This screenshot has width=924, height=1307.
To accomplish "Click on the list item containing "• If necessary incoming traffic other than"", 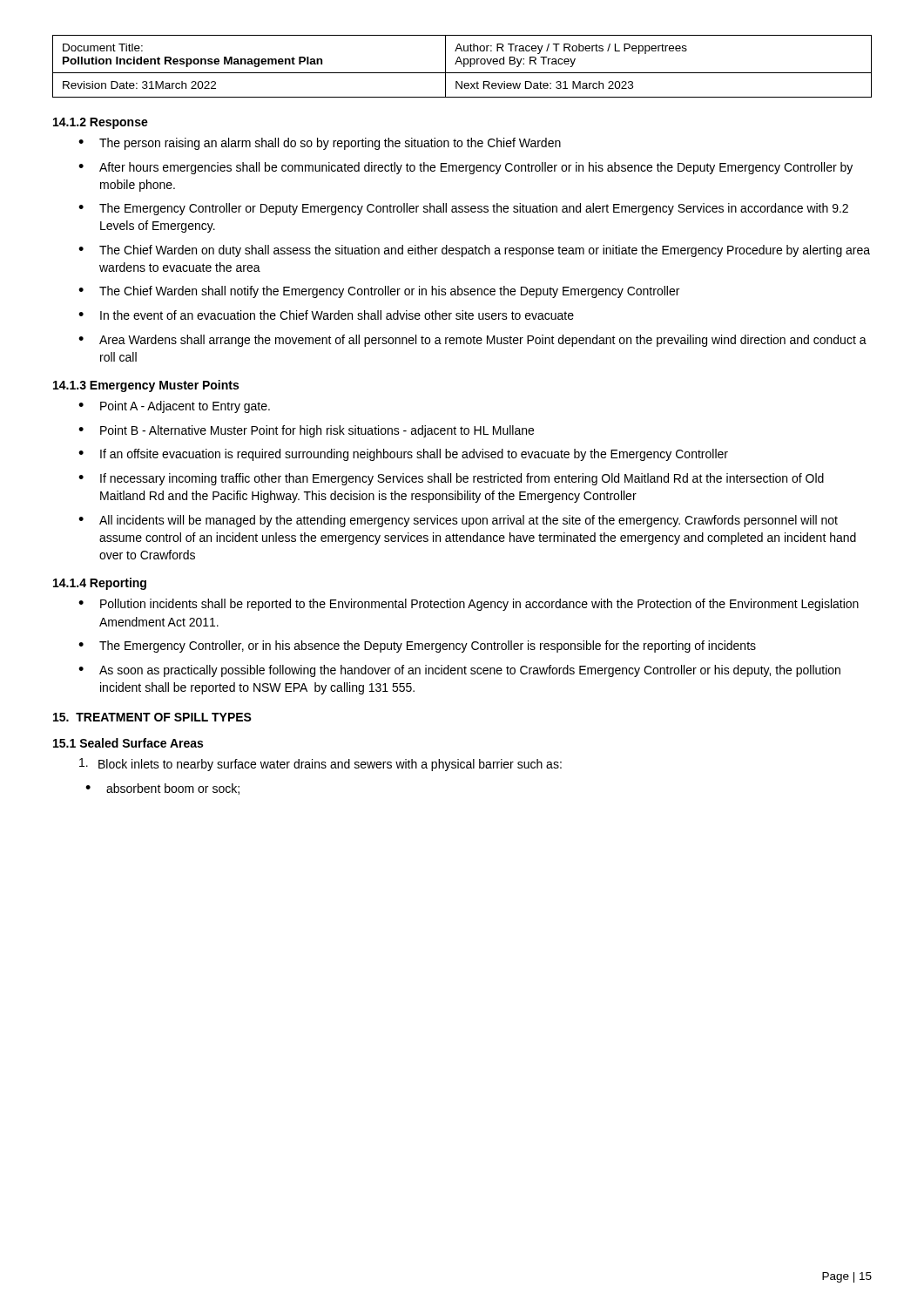I will click(475, 487).
